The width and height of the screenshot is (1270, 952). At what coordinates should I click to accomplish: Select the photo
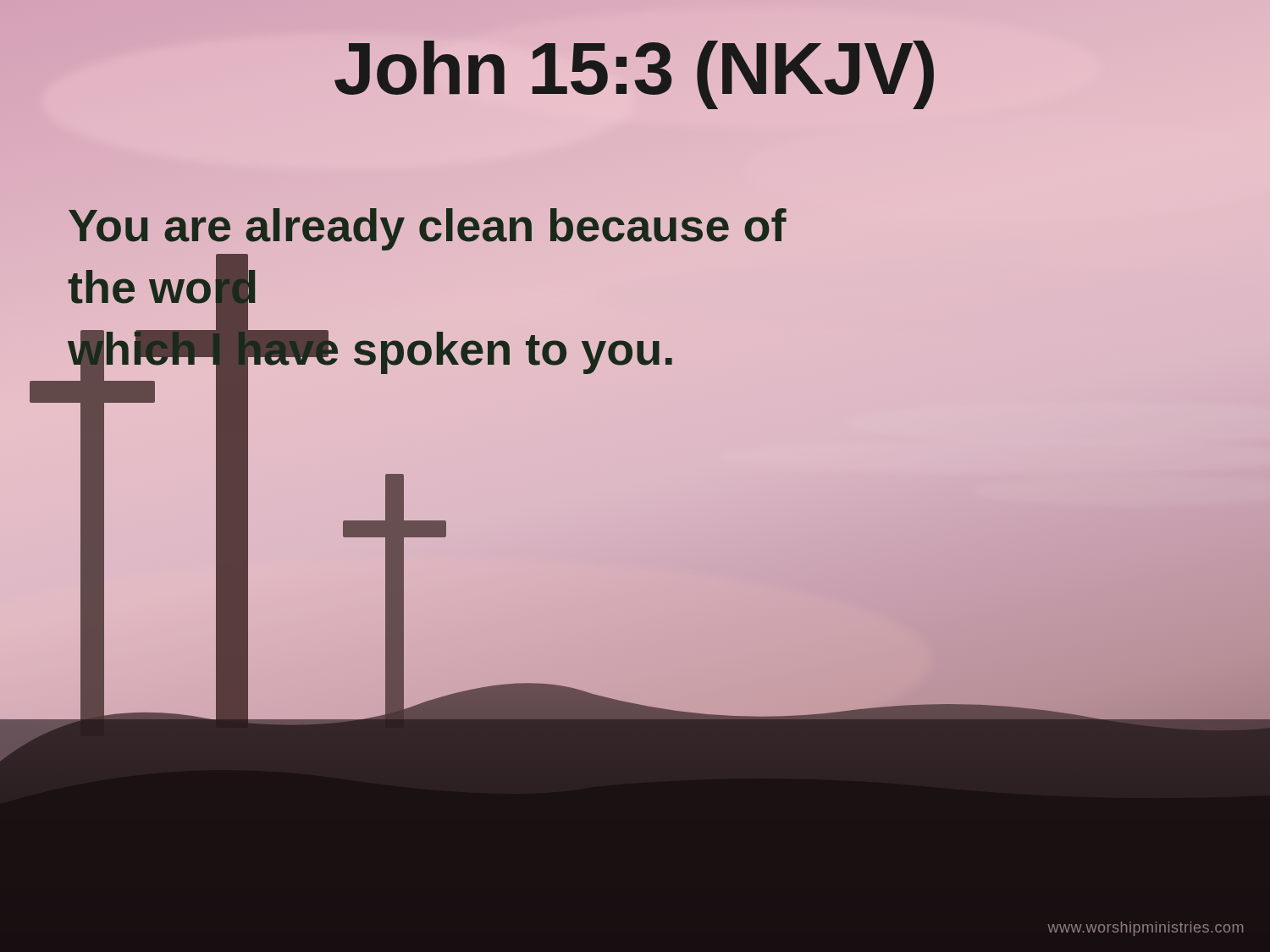[x=635, y=476]
